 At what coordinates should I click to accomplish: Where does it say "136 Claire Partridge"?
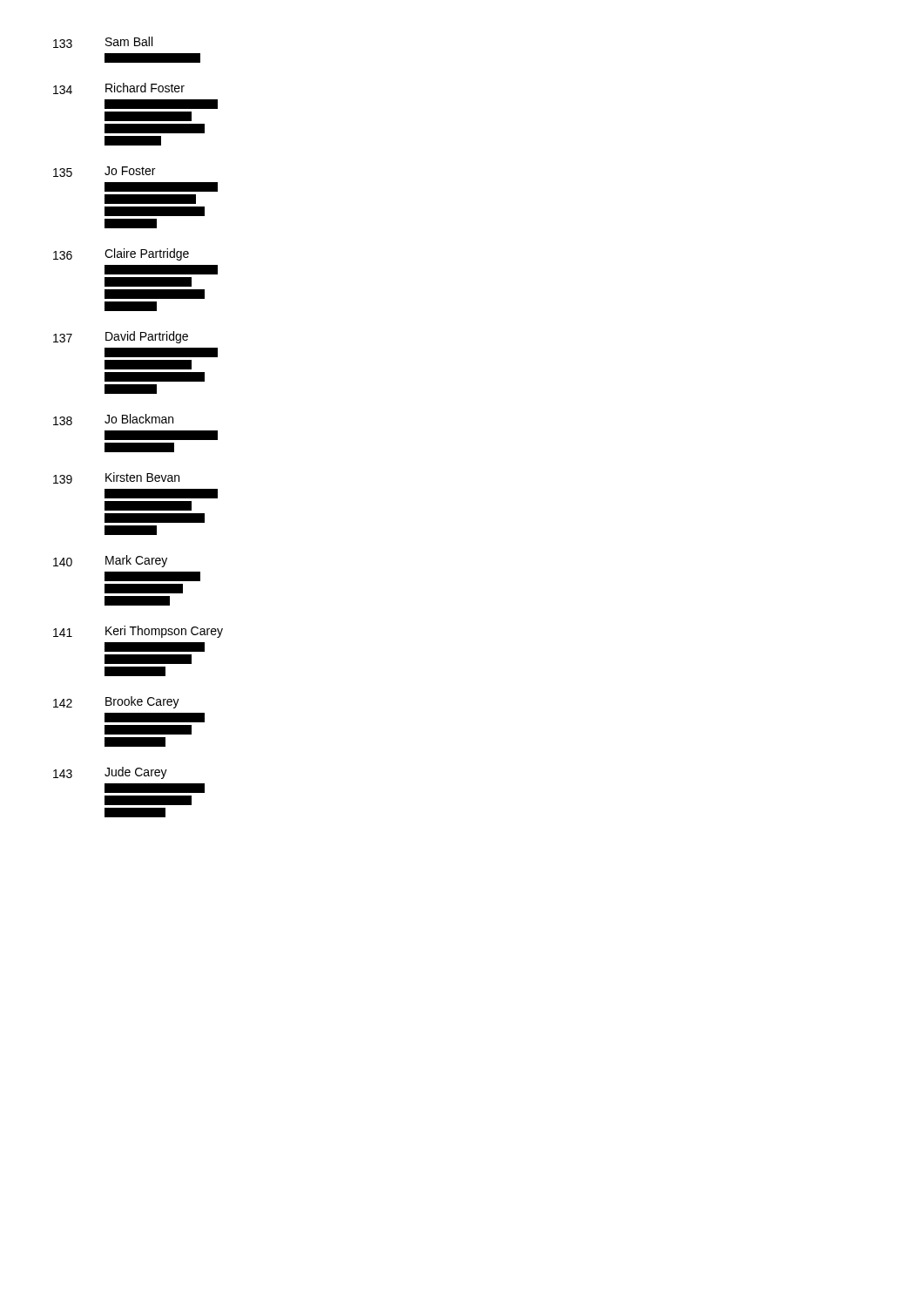tap(121, 254)
